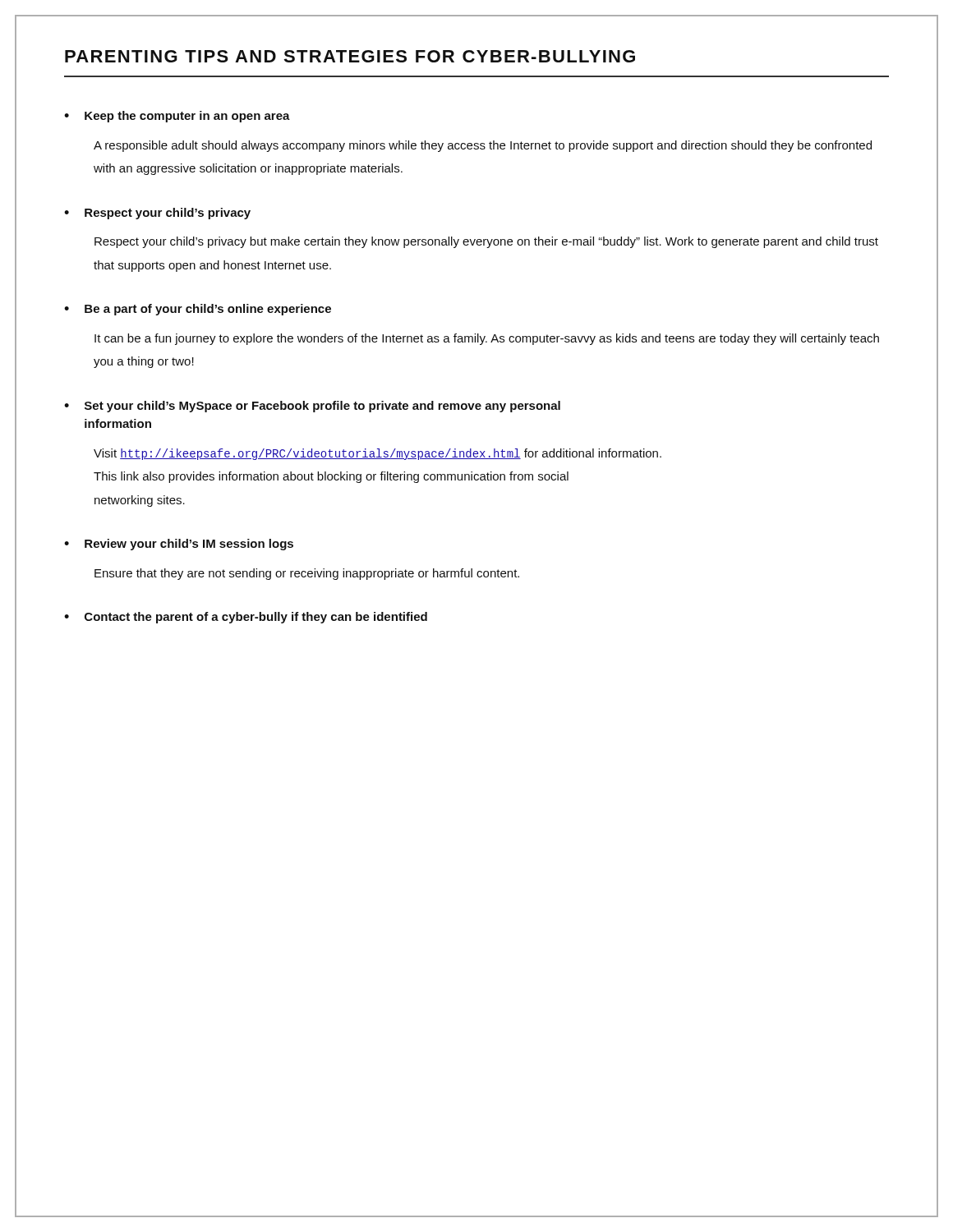
Task: Select the passage starting "• Respect your child’s"
Action: pyautogui.click(x=476, y=240)
